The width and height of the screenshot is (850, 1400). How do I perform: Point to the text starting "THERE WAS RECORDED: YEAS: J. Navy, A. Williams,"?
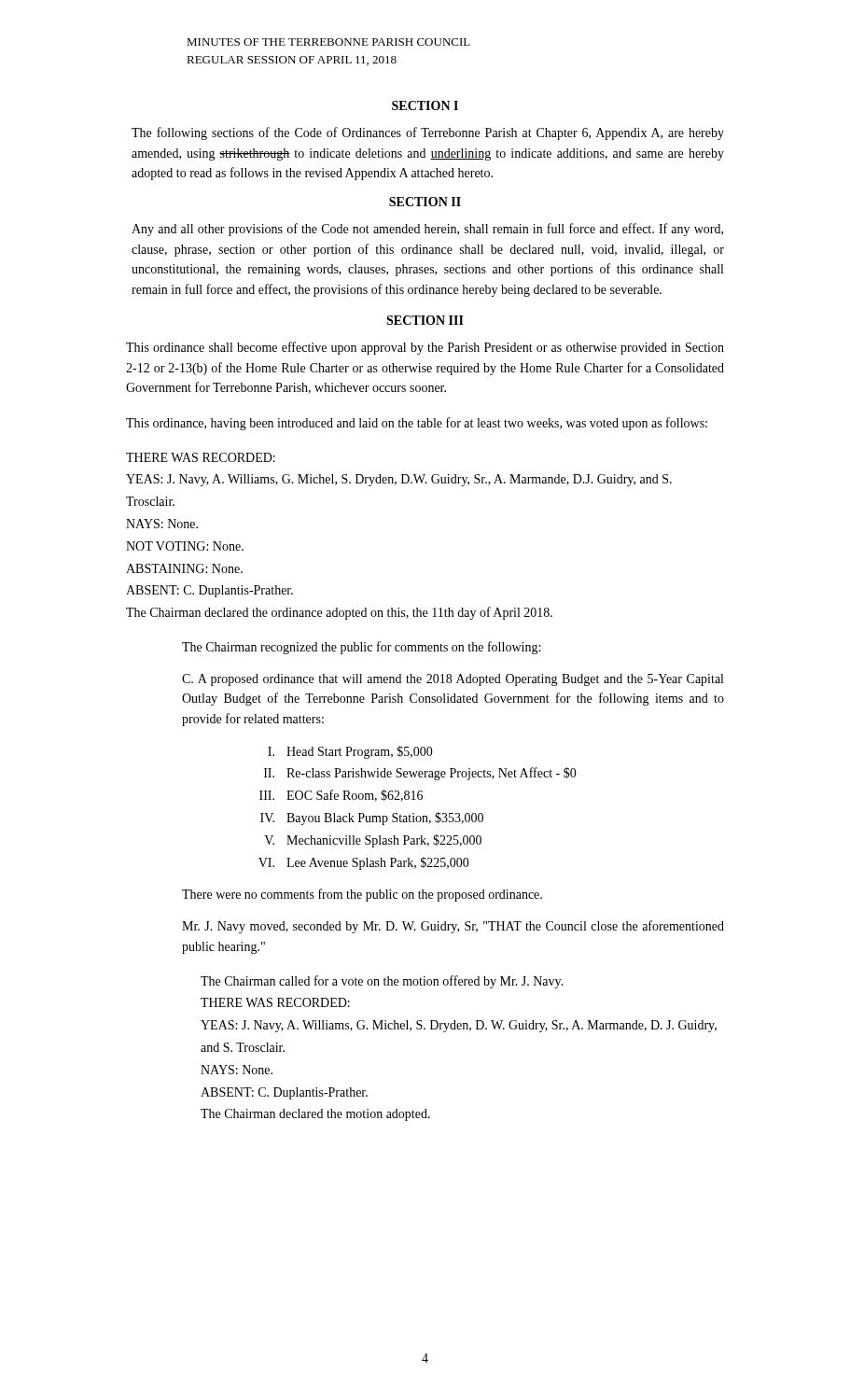point(201,457)
